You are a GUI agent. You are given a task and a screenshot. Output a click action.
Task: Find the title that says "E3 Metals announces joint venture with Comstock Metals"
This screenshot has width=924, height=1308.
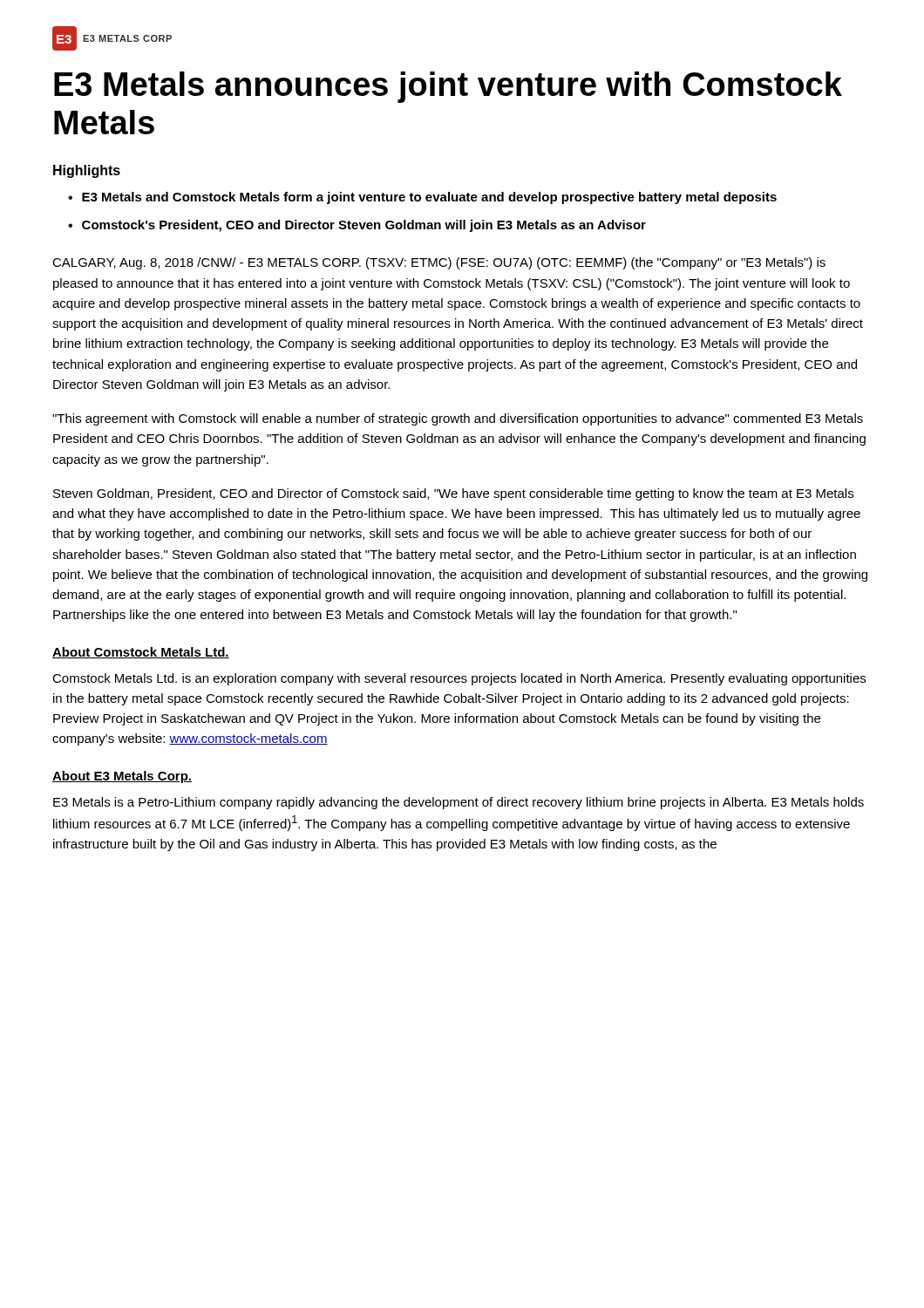(447, 104)
